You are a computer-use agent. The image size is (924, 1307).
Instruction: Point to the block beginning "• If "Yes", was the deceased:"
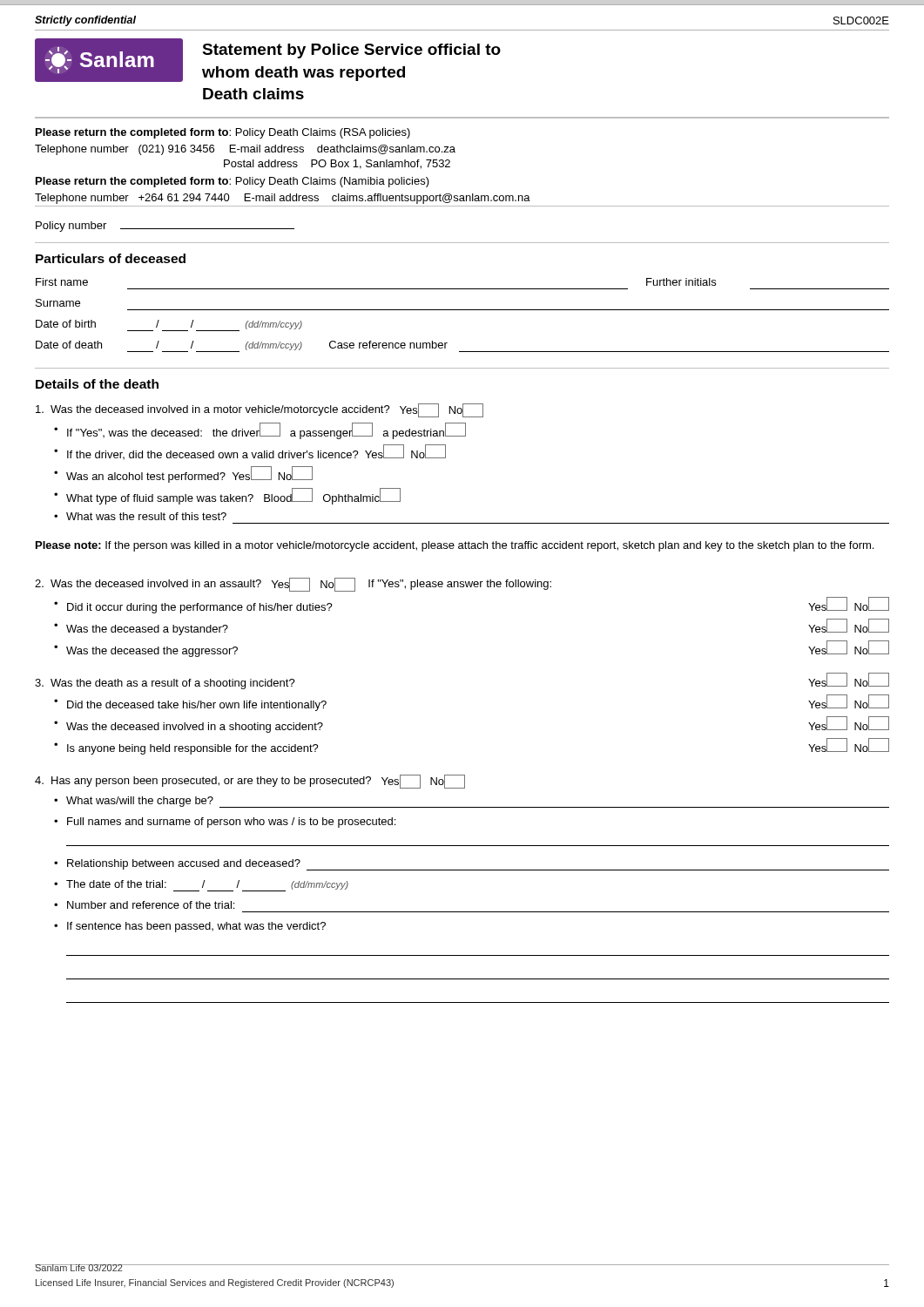pyautogui.click(x=266, y=430)
